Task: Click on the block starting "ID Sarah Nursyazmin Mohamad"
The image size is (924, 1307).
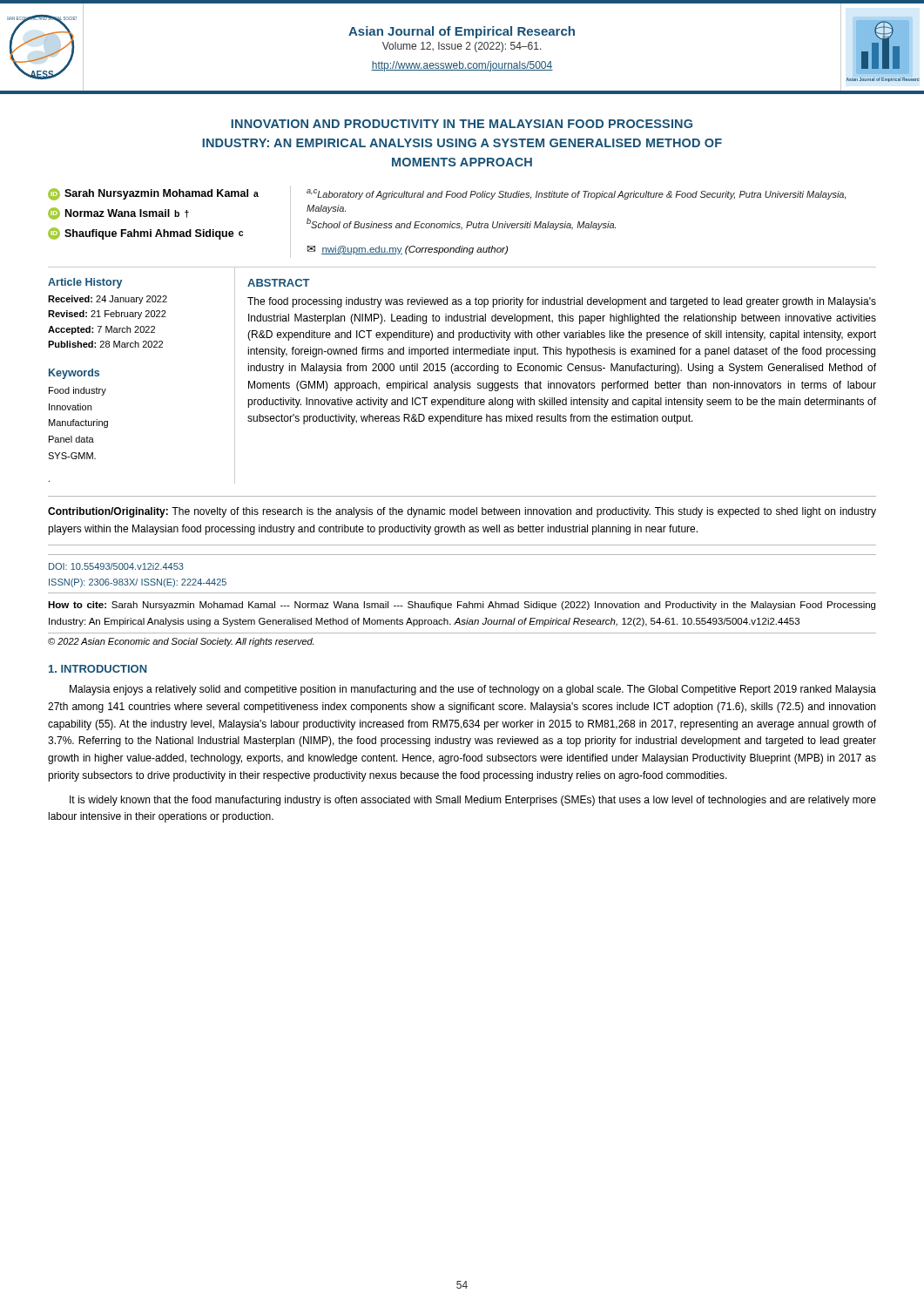Action: [x=161, y=214]
